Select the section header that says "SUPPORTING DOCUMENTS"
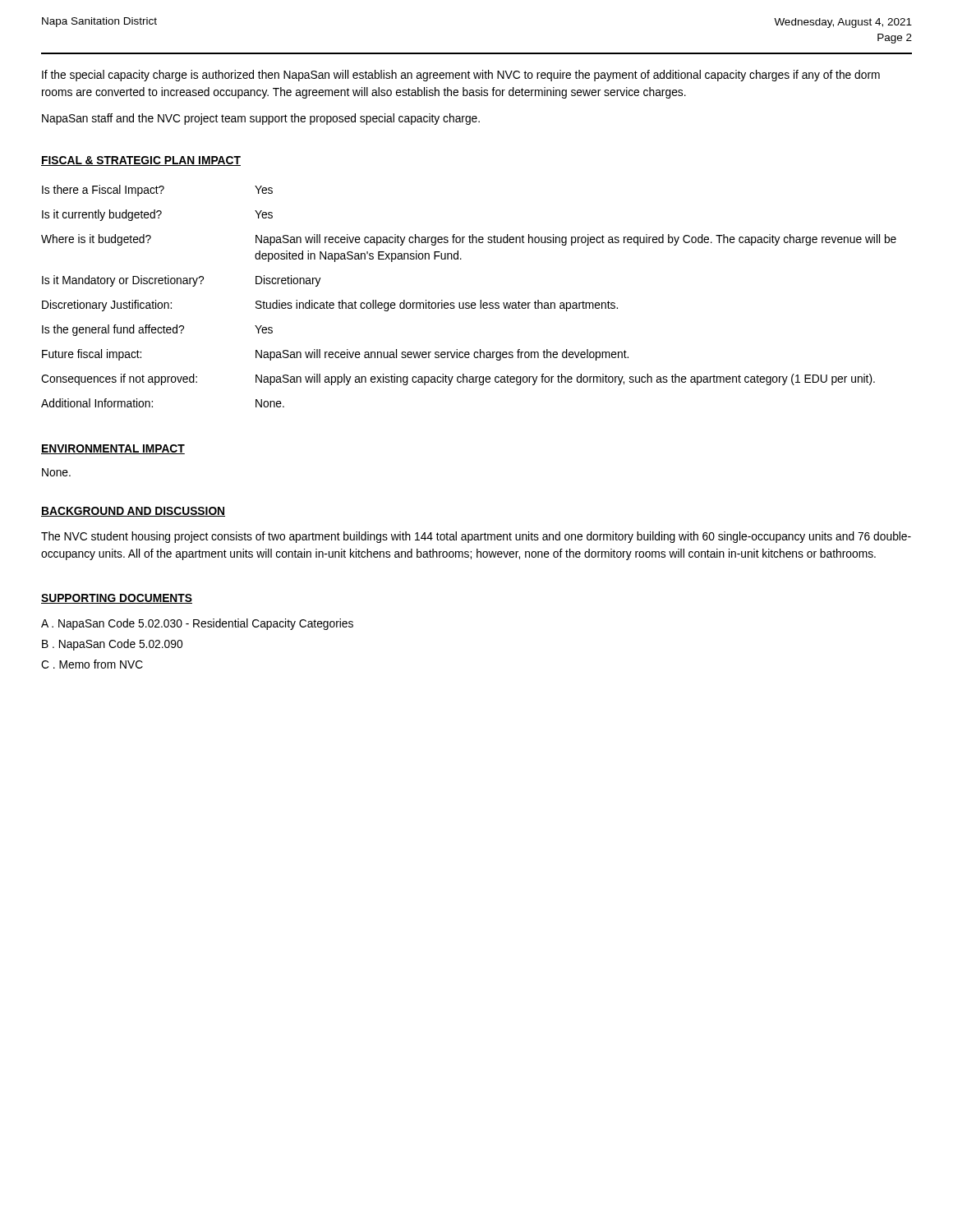The image size is (953, 1232). 117,599
